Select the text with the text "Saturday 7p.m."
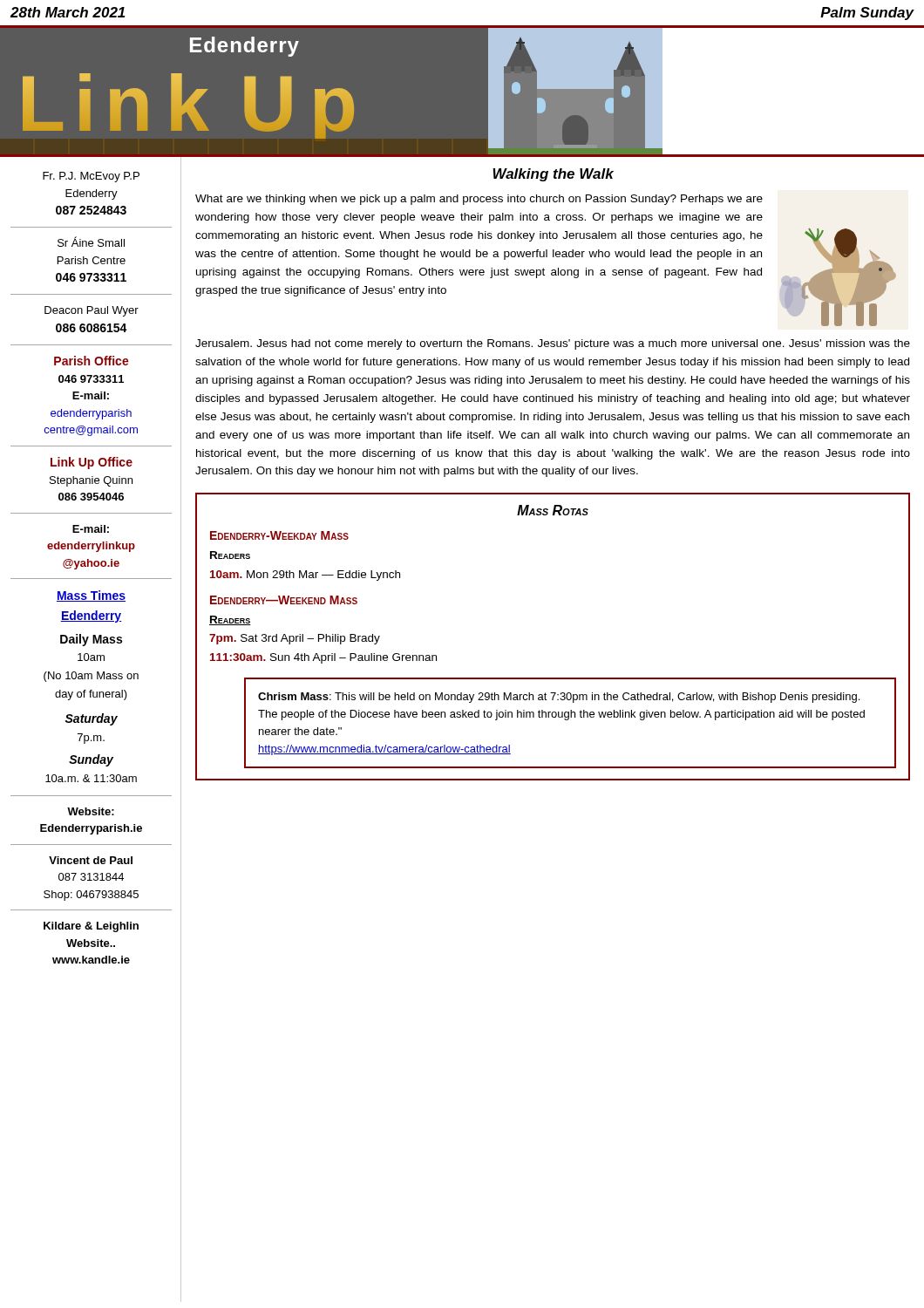 pos(91,727)
